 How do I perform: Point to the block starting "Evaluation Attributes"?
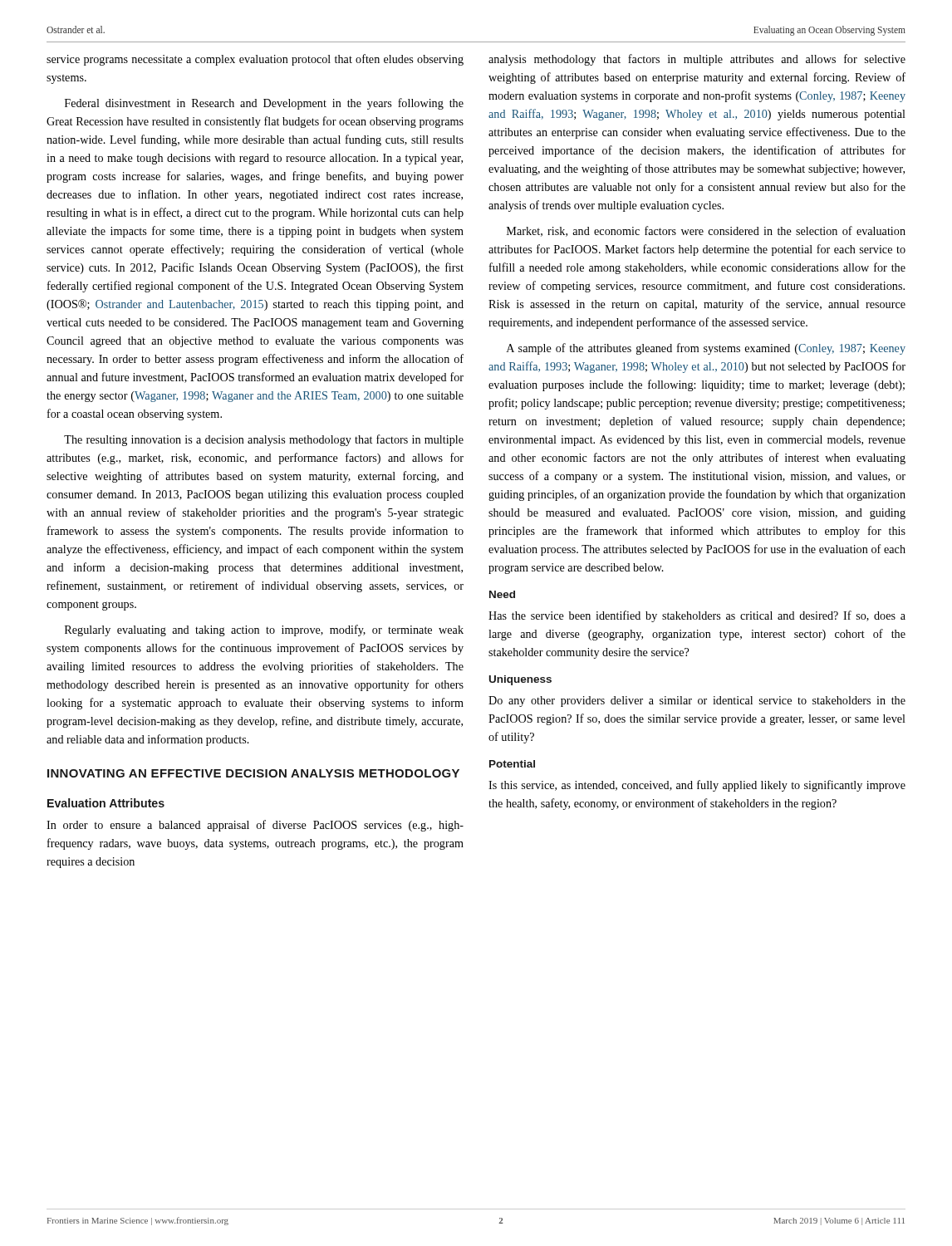pos(106,803)
